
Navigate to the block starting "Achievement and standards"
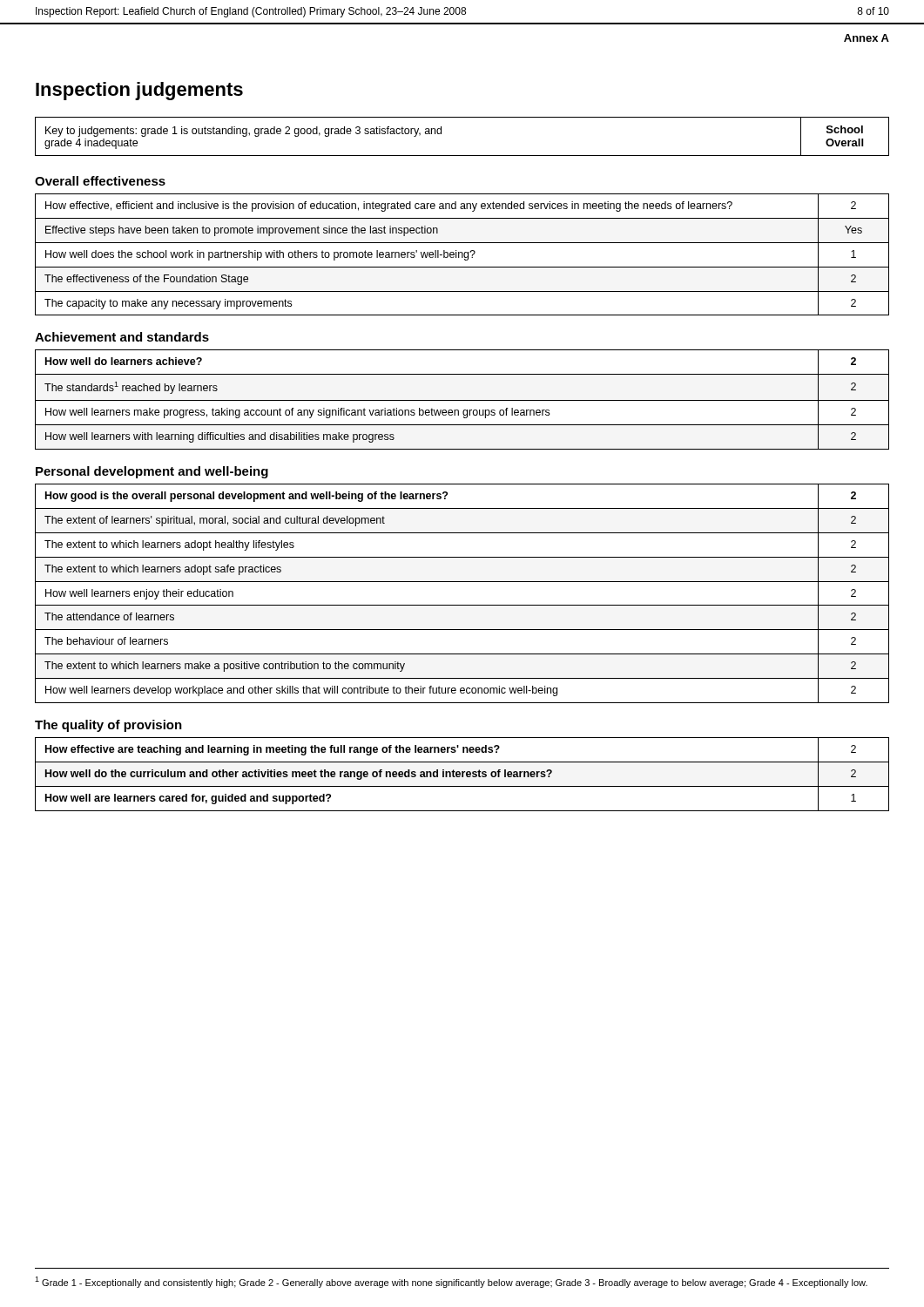coord(122,337)
